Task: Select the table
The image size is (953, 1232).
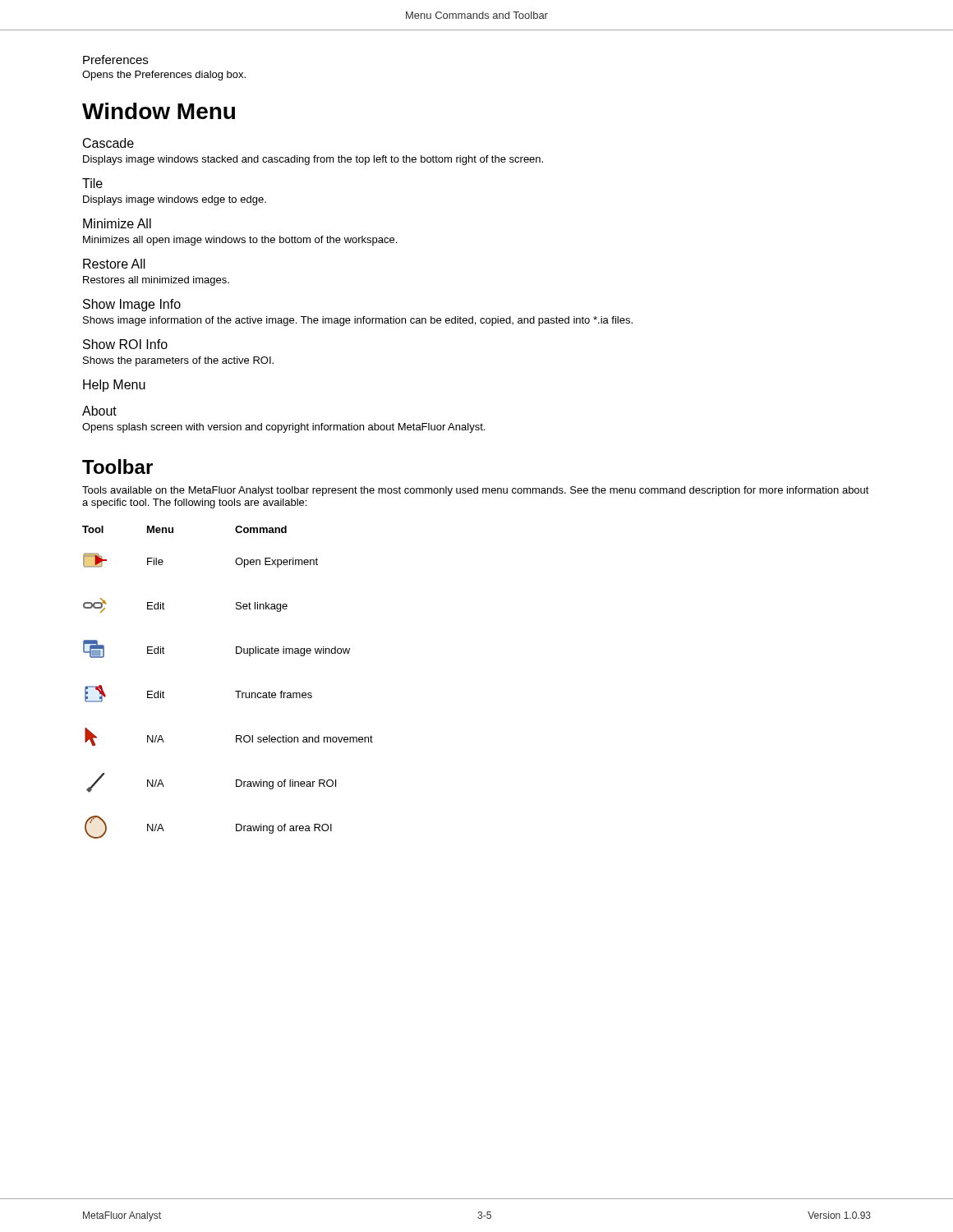Action: 476,685
